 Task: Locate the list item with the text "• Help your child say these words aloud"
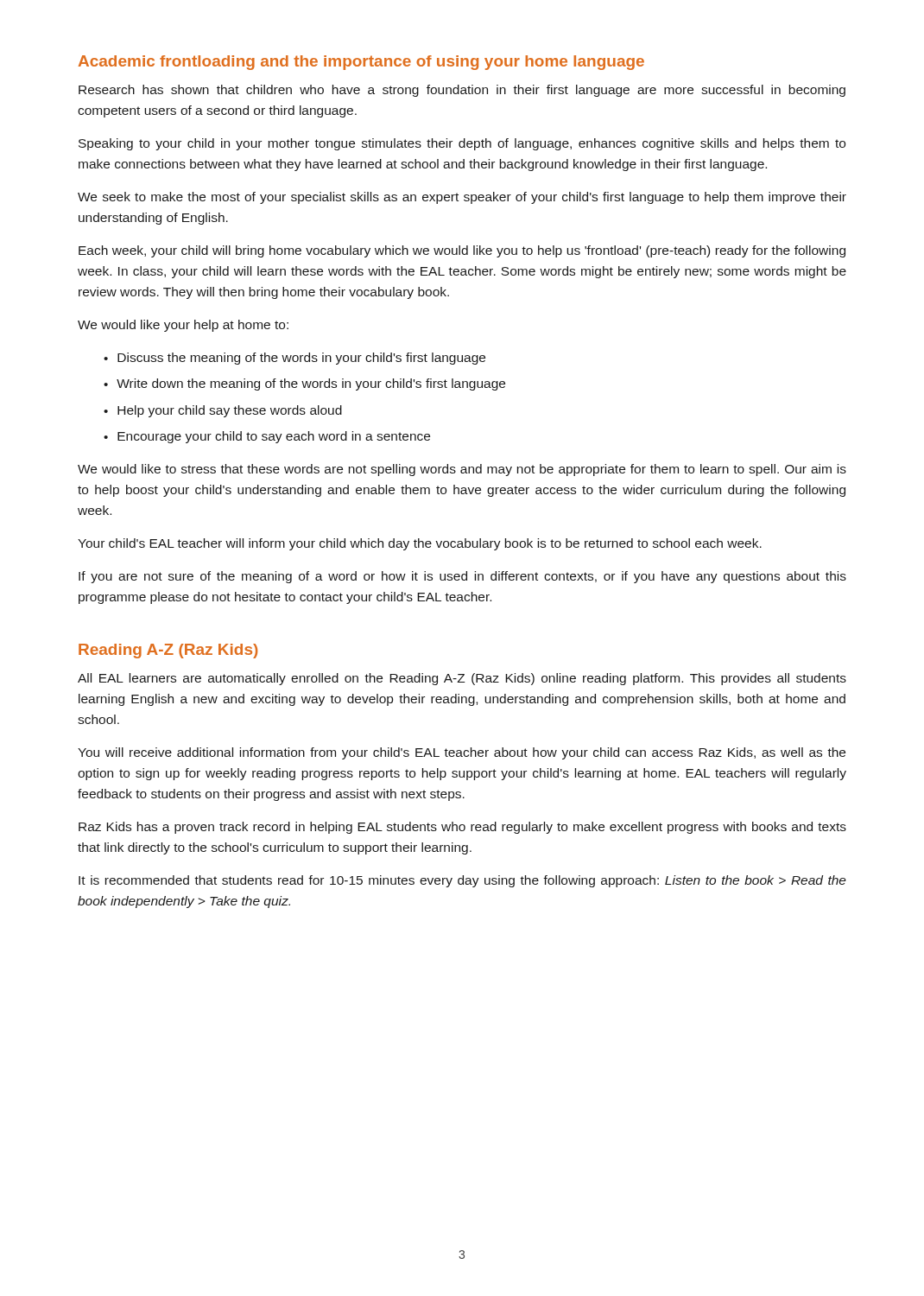coord(223,410)
